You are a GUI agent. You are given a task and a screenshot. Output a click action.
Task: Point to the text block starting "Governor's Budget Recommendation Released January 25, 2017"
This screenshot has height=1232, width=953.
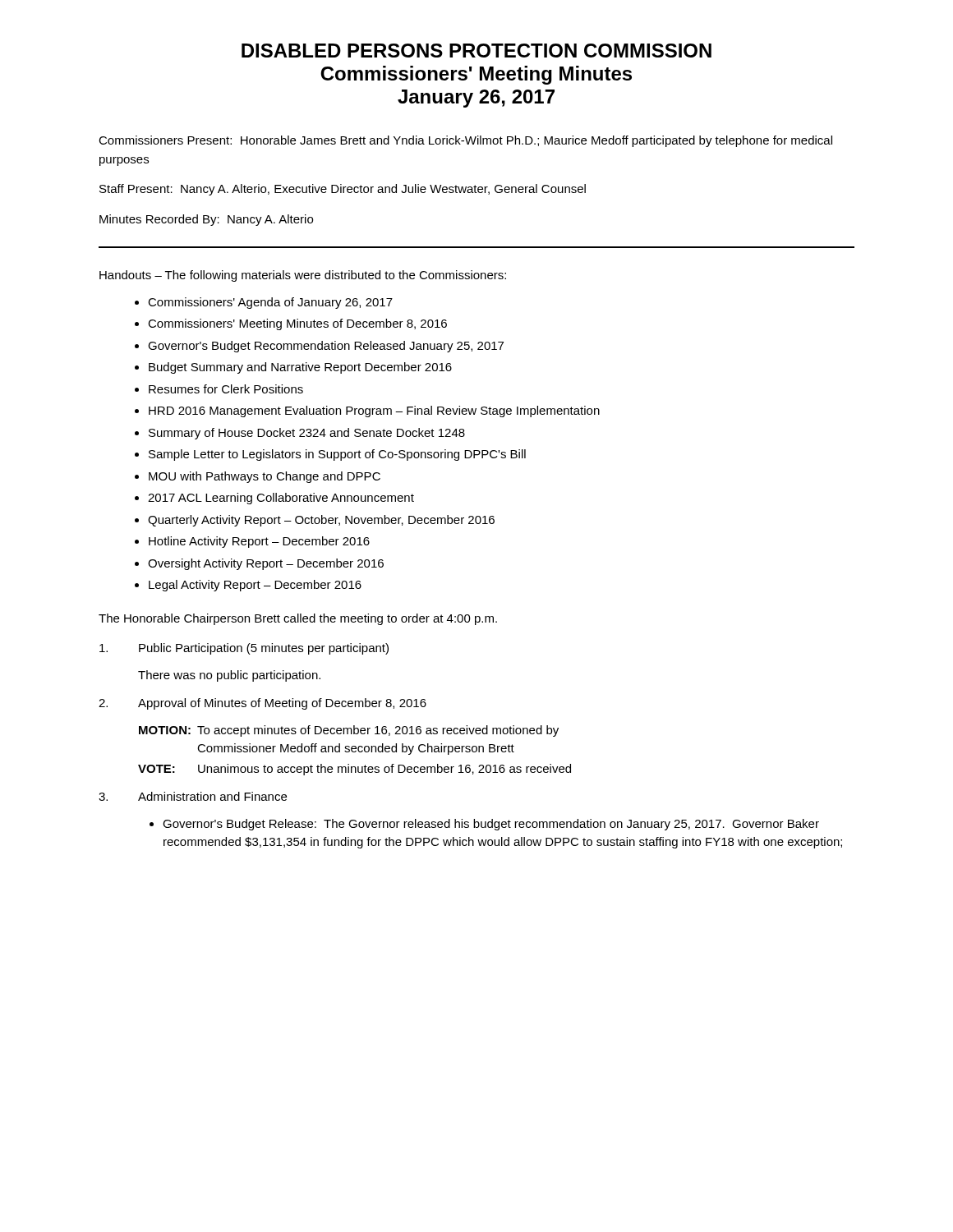coord(501,346)
